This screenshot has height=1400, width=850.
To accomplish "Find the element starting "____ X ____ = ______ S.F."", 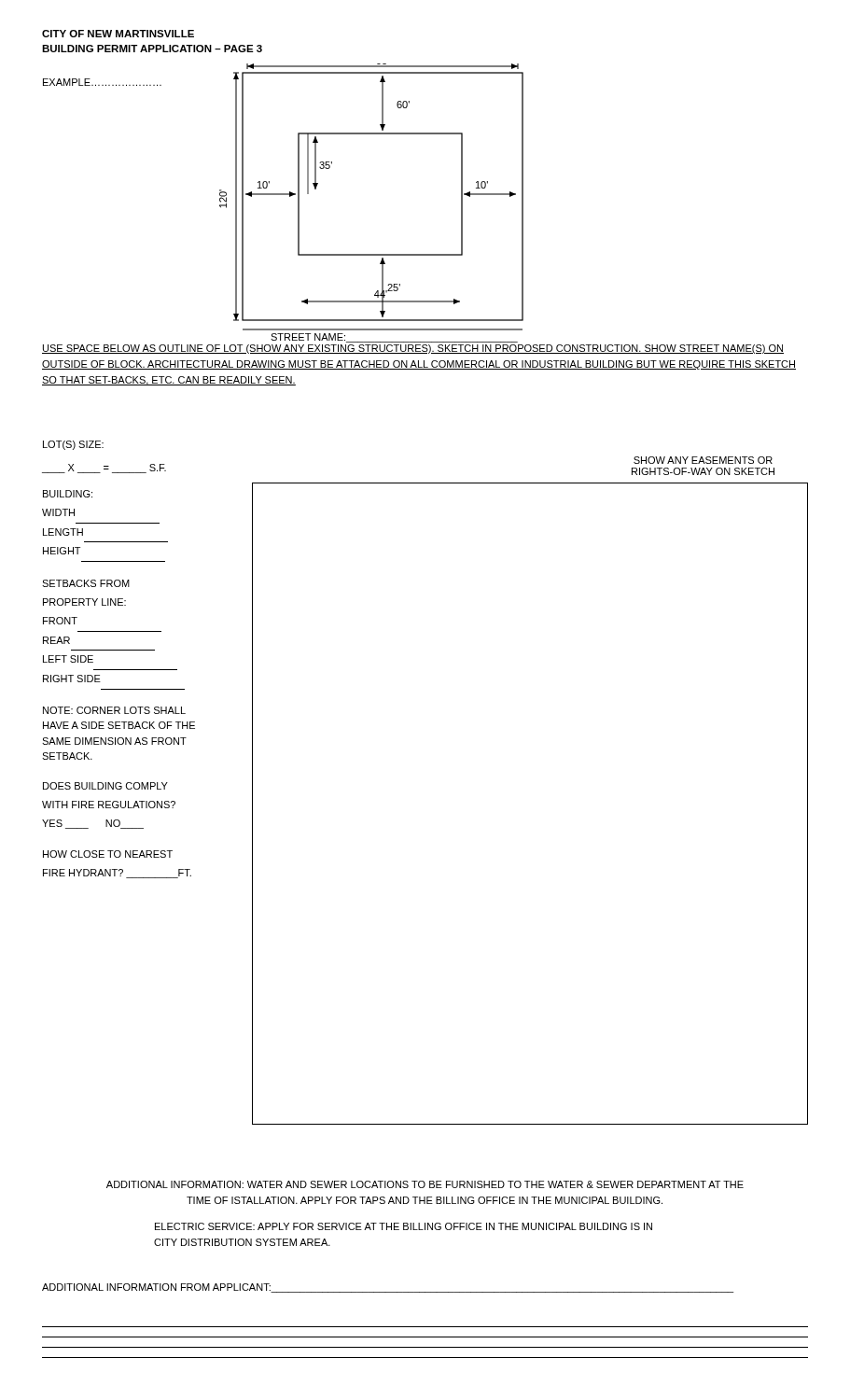I will (104, 468).
